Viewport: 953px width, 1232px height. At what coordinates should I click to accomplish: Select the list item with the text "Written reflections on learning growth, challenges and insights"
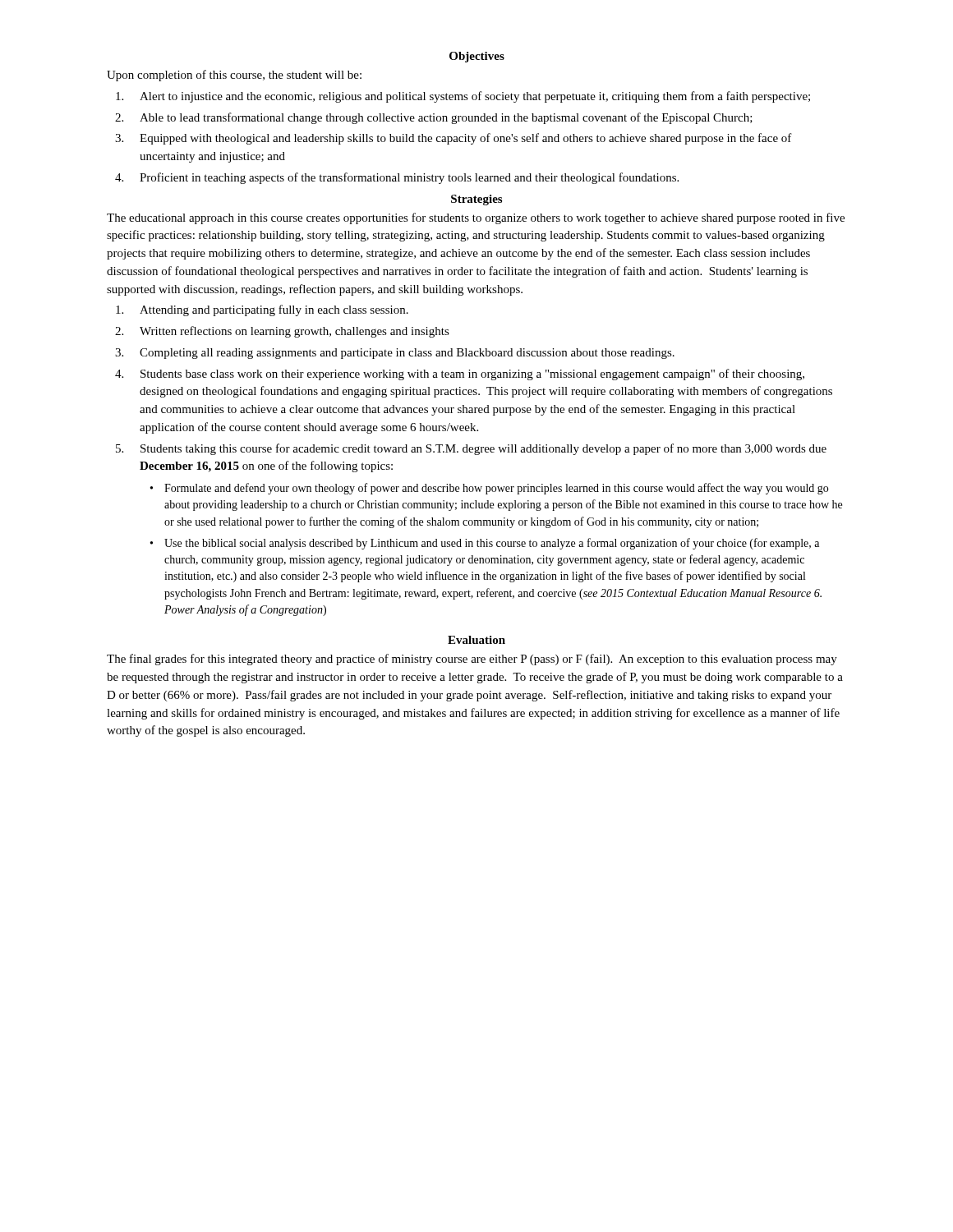pos(294,331)
